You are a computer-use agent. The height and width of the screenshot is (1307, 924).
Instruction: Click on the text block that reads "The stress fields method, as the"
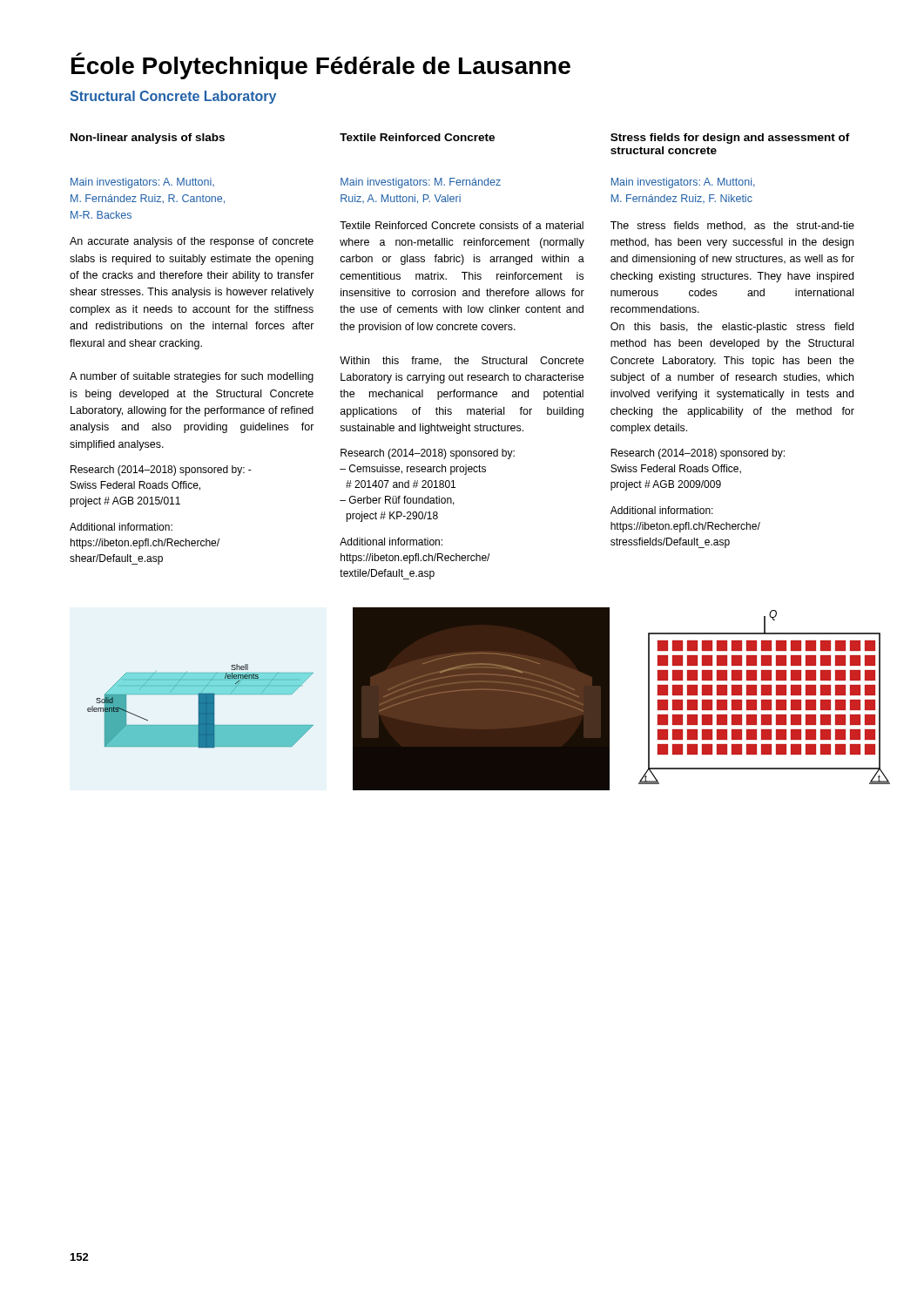tap(732, 327)
